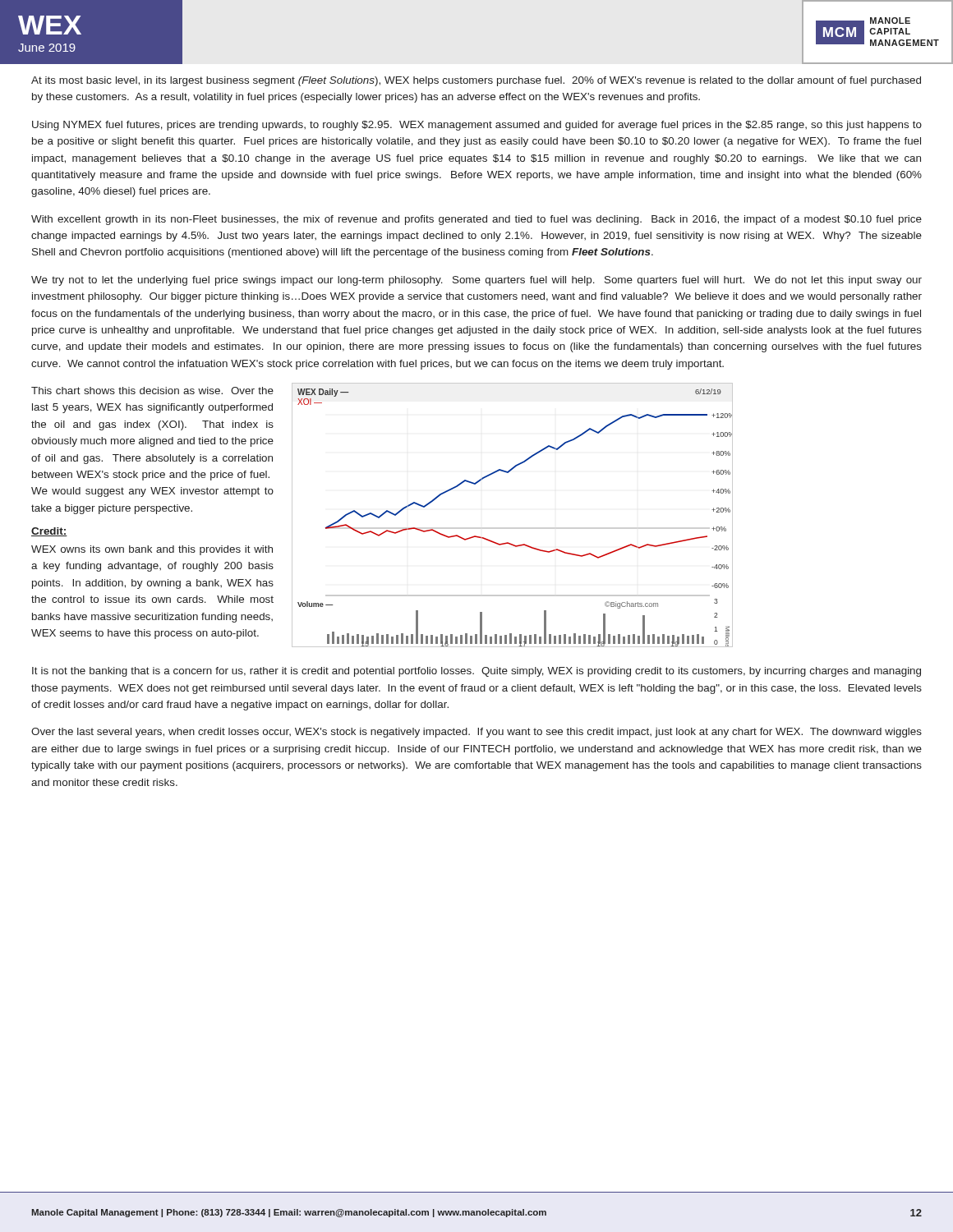Locate the block of text that opens with "It is not the"

476,688
